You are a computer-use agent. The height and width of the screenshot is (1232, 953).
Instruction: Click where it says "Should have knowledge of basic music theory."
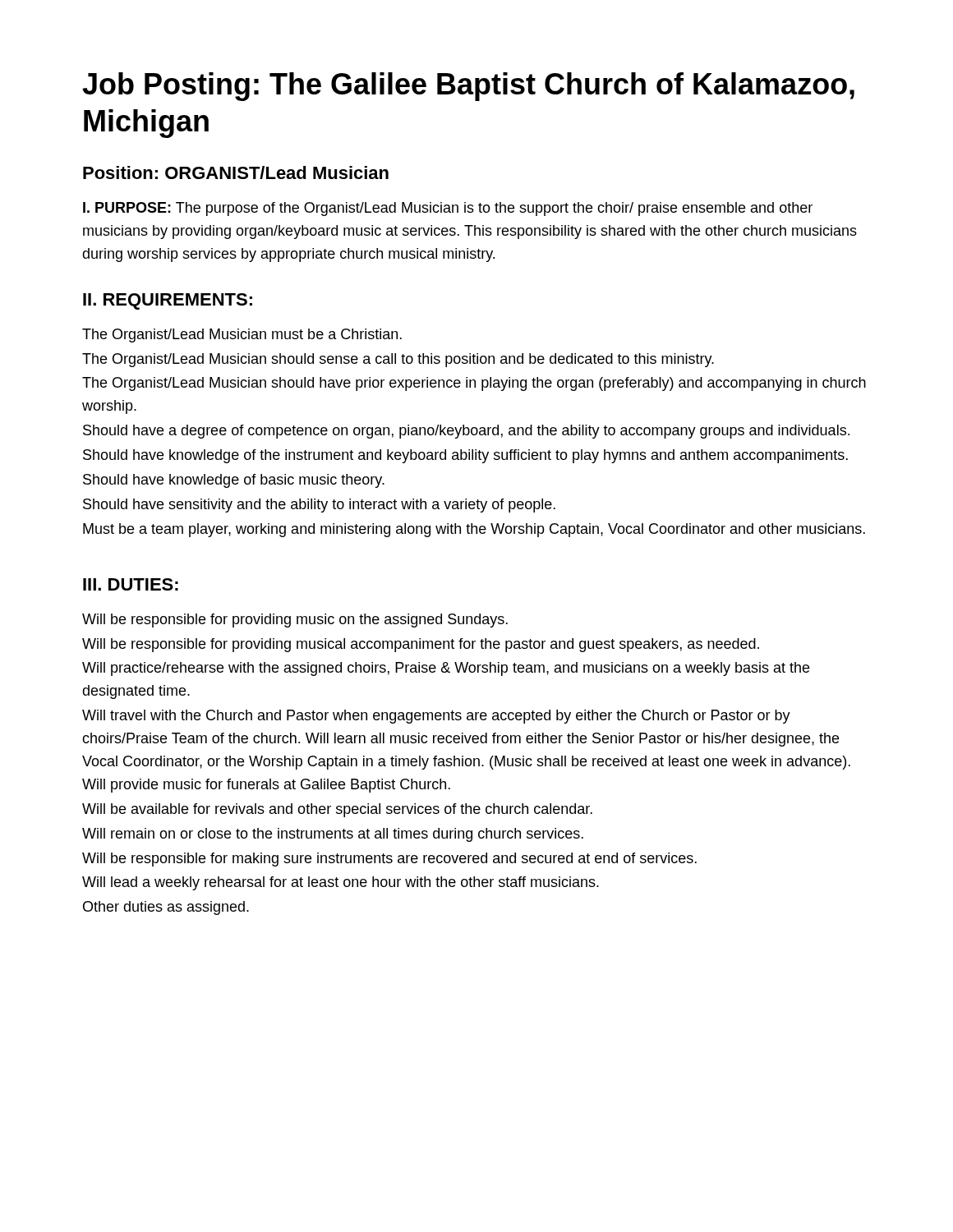[234, 481]
